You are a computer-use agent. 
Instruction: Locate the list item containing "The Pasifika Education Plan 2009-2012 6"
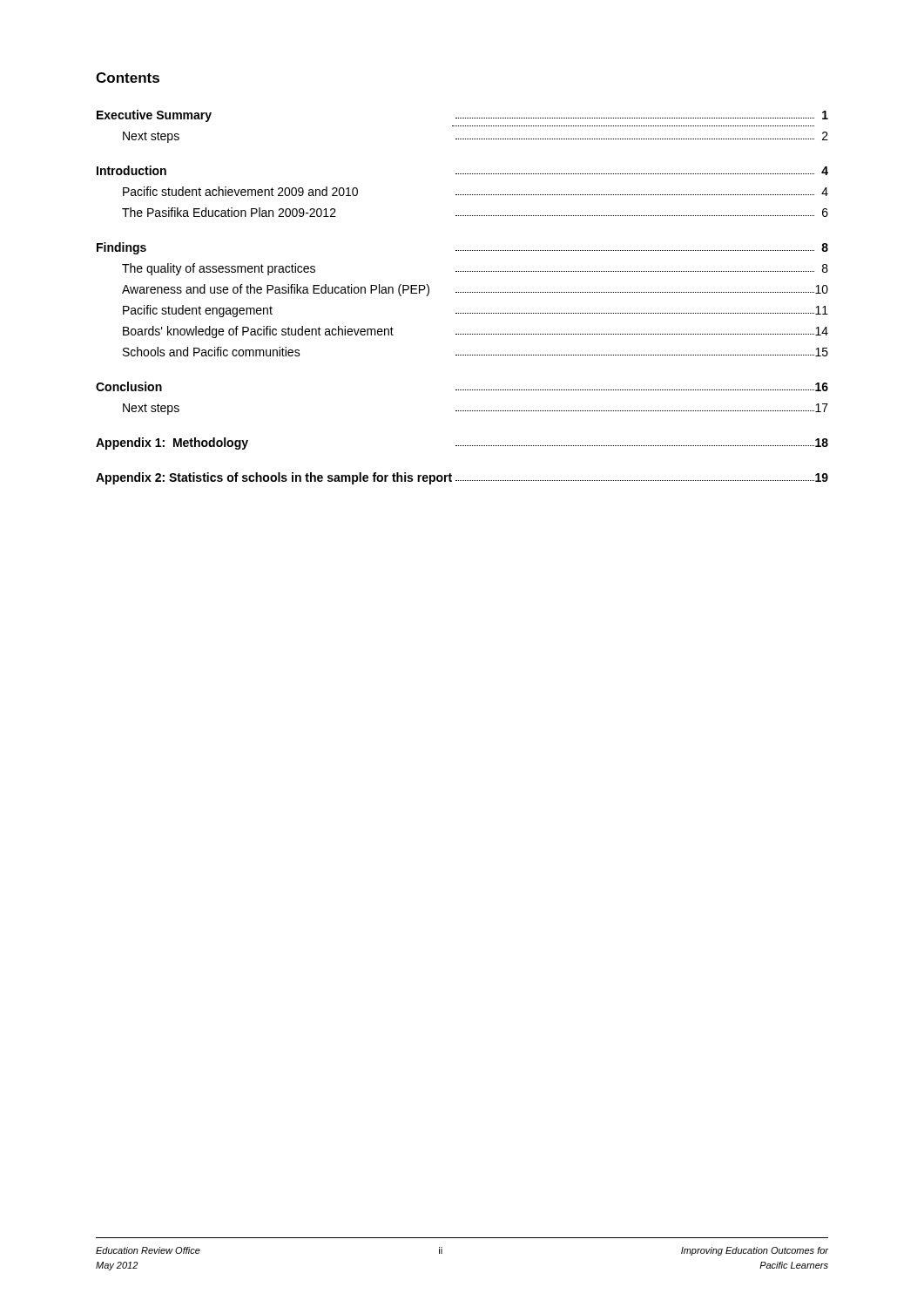pos(462,213)
